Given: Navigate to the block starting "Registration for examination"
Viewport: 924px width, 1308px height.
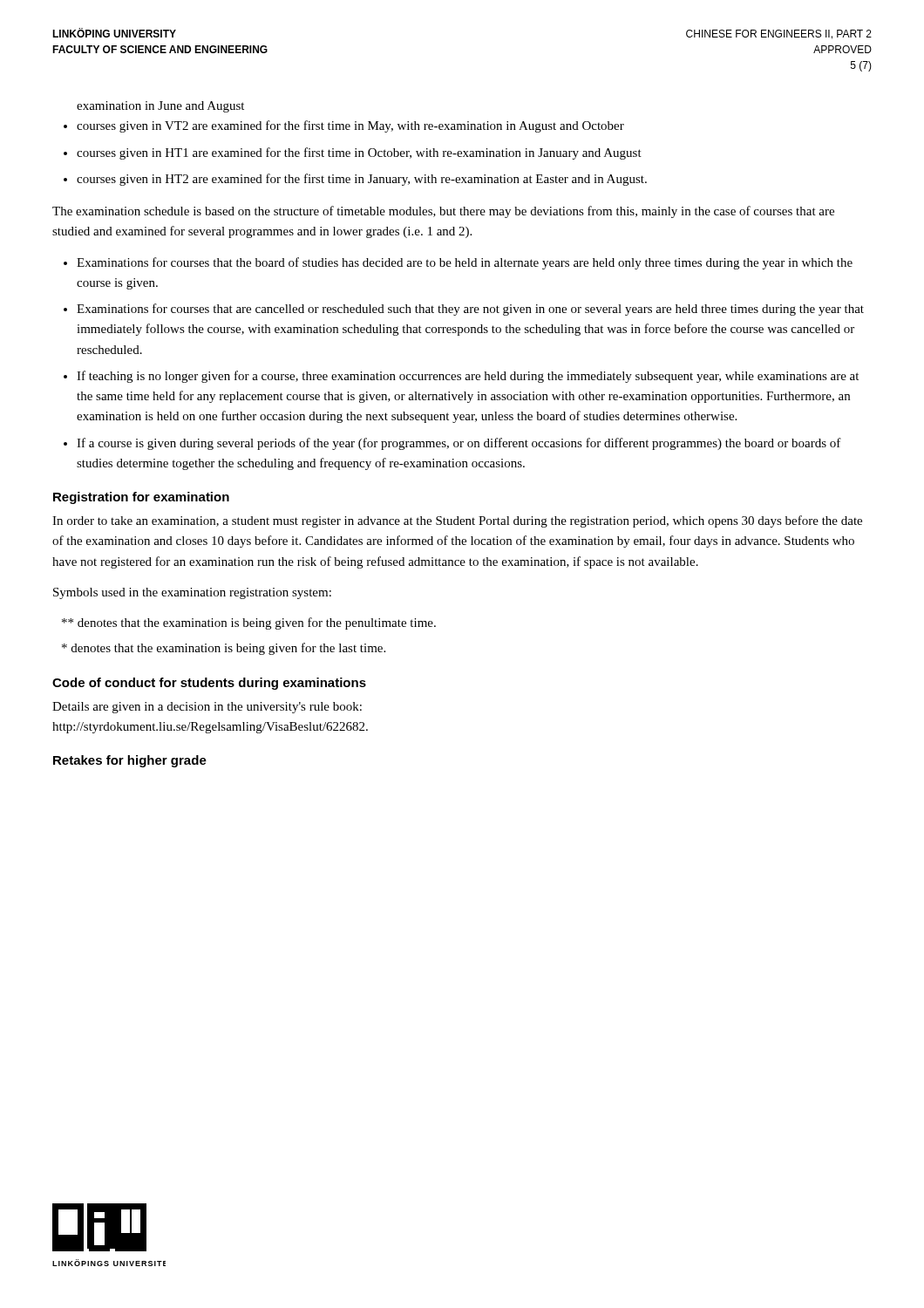Looking at the screenshot, I should coord(141,497).
